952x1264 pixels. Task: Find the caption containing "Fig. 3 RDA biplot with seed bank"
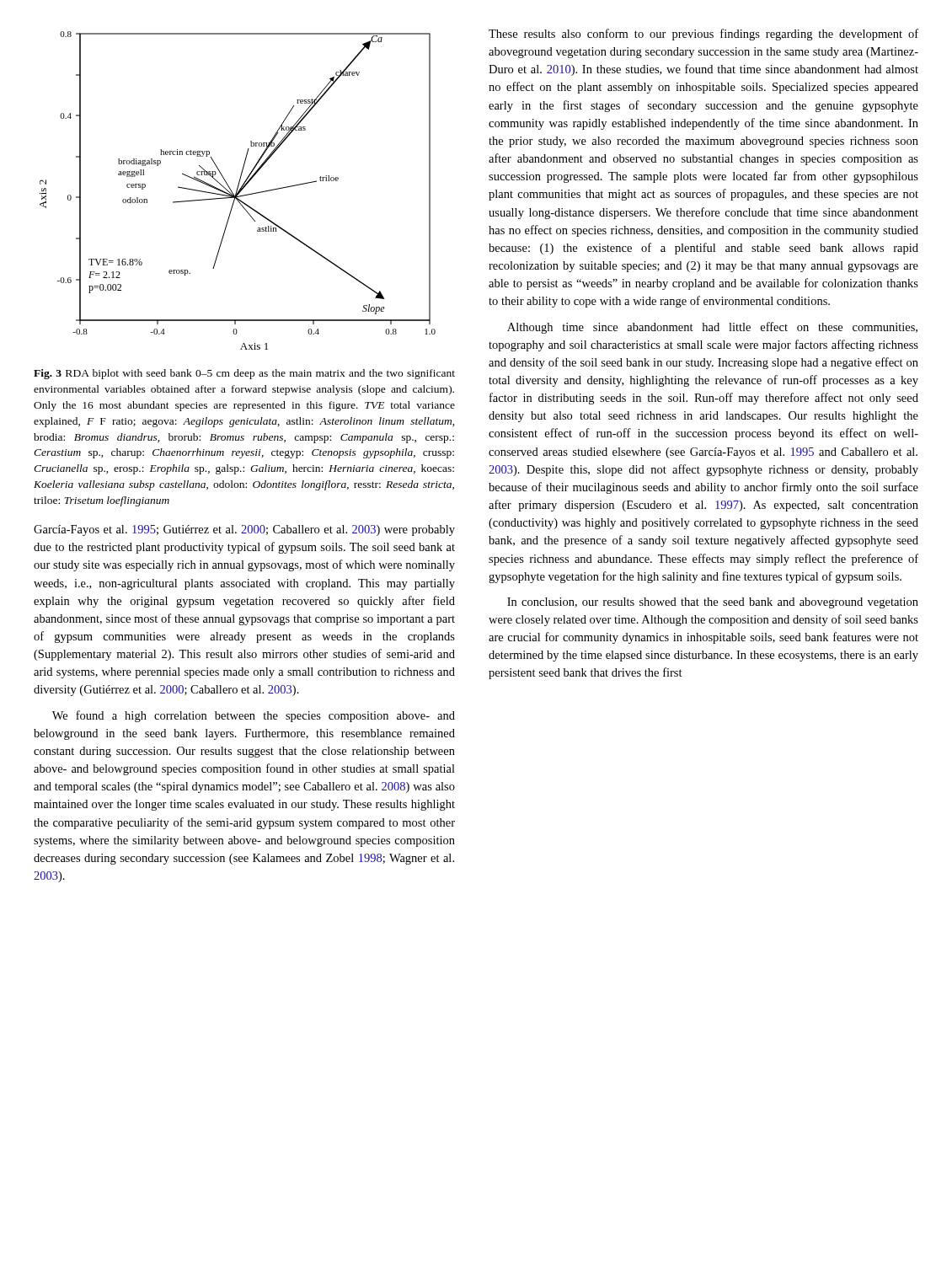click(x=244, y=437)
